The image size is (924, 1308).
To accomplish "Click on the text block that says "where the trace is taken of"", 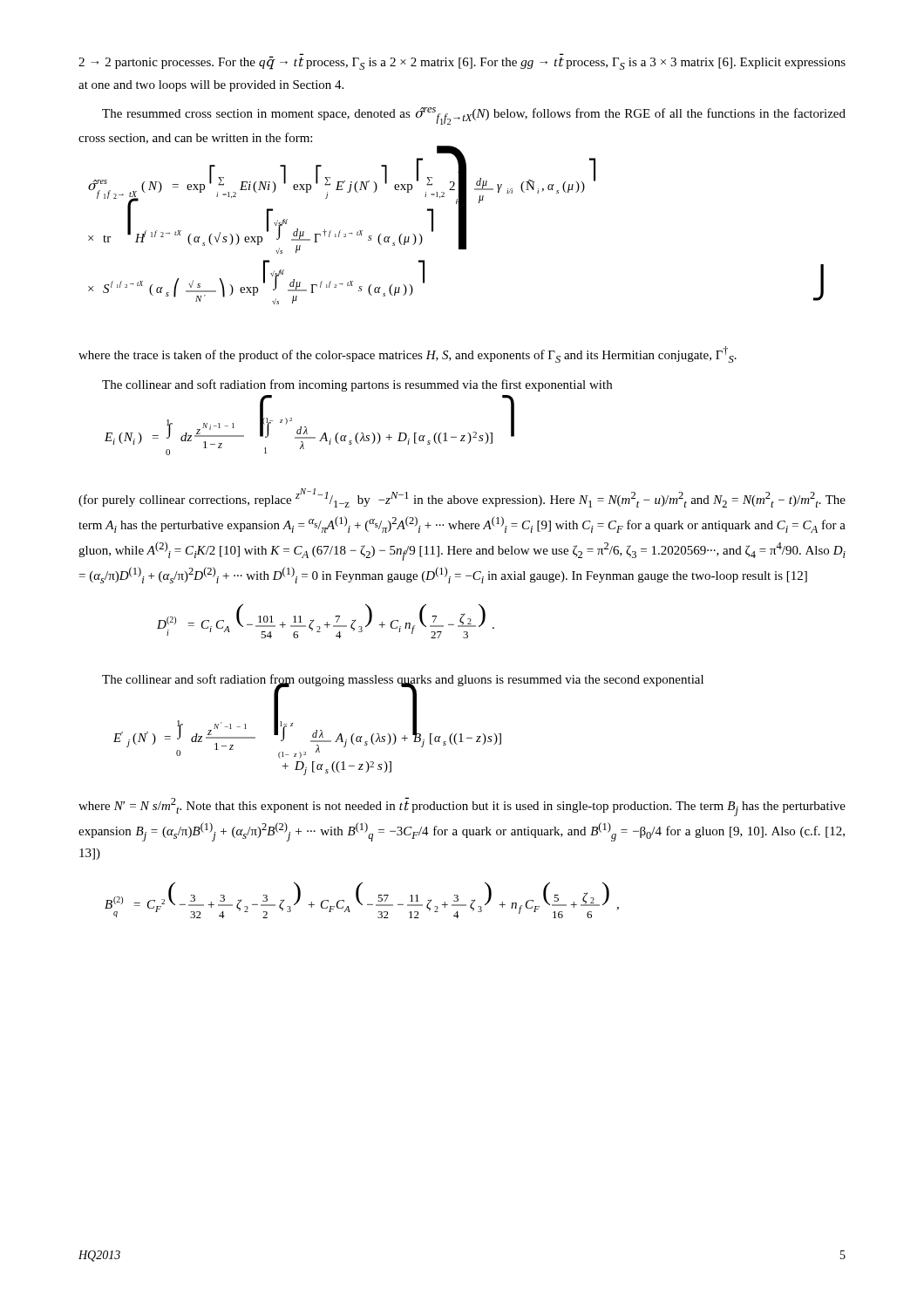I will pyautogui.click(x=462, y=355).
